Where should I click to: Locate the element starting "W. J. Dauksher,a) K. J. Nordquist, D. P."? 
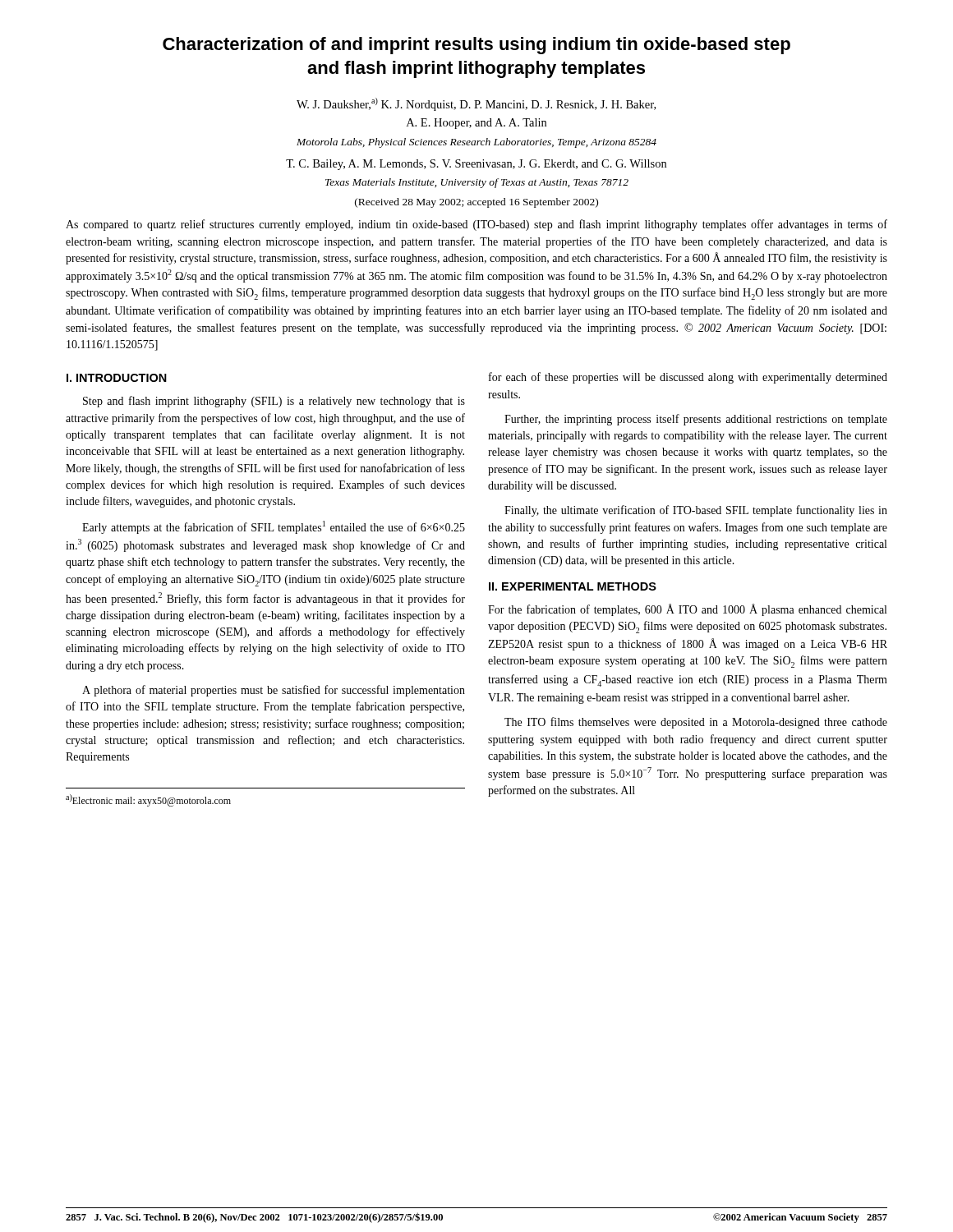pyautogui.click(x=476, y=112)
